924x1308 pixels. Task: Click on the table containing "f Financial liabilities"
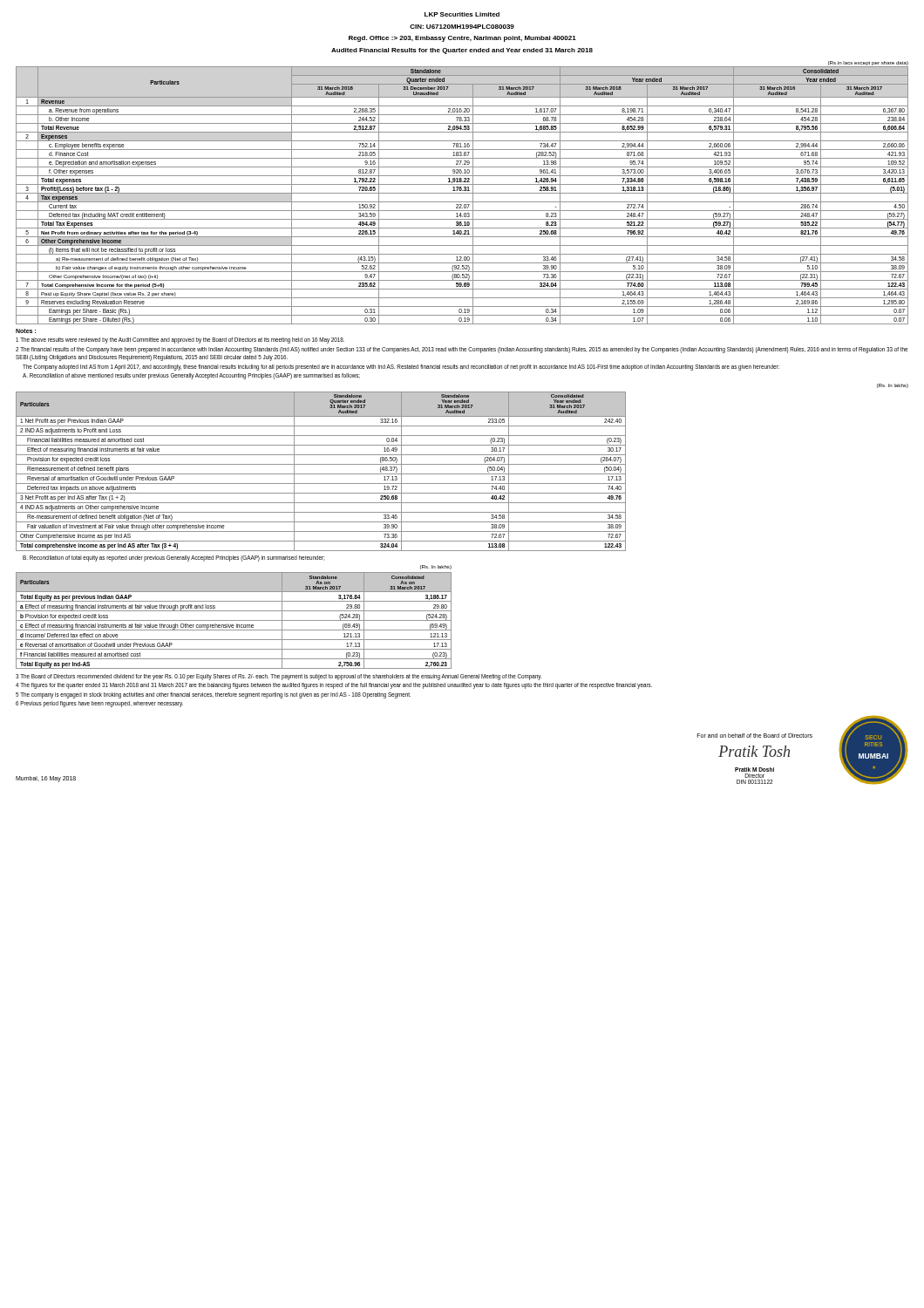click(462, 620)
